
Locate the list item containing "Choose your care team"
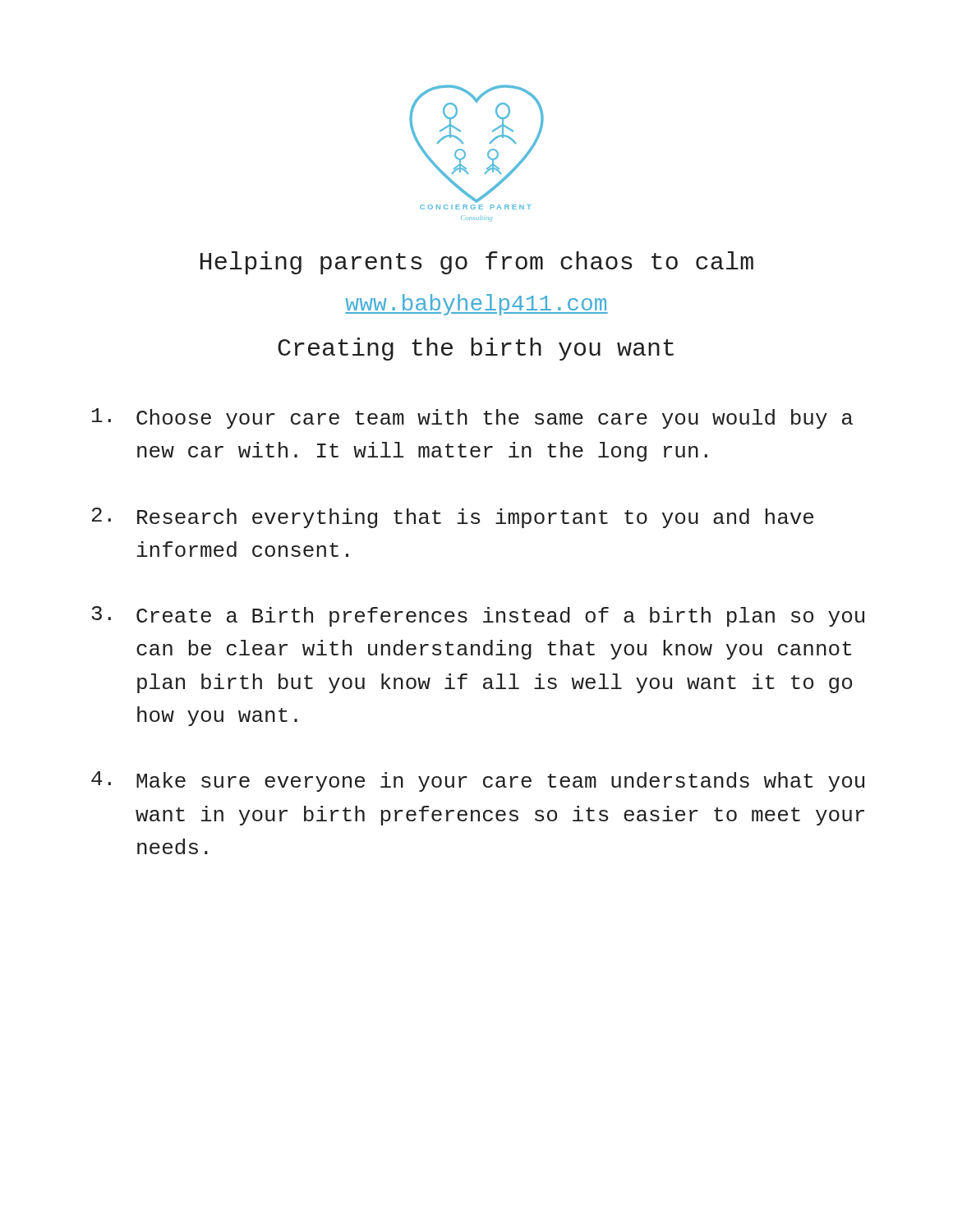point(481,436)
